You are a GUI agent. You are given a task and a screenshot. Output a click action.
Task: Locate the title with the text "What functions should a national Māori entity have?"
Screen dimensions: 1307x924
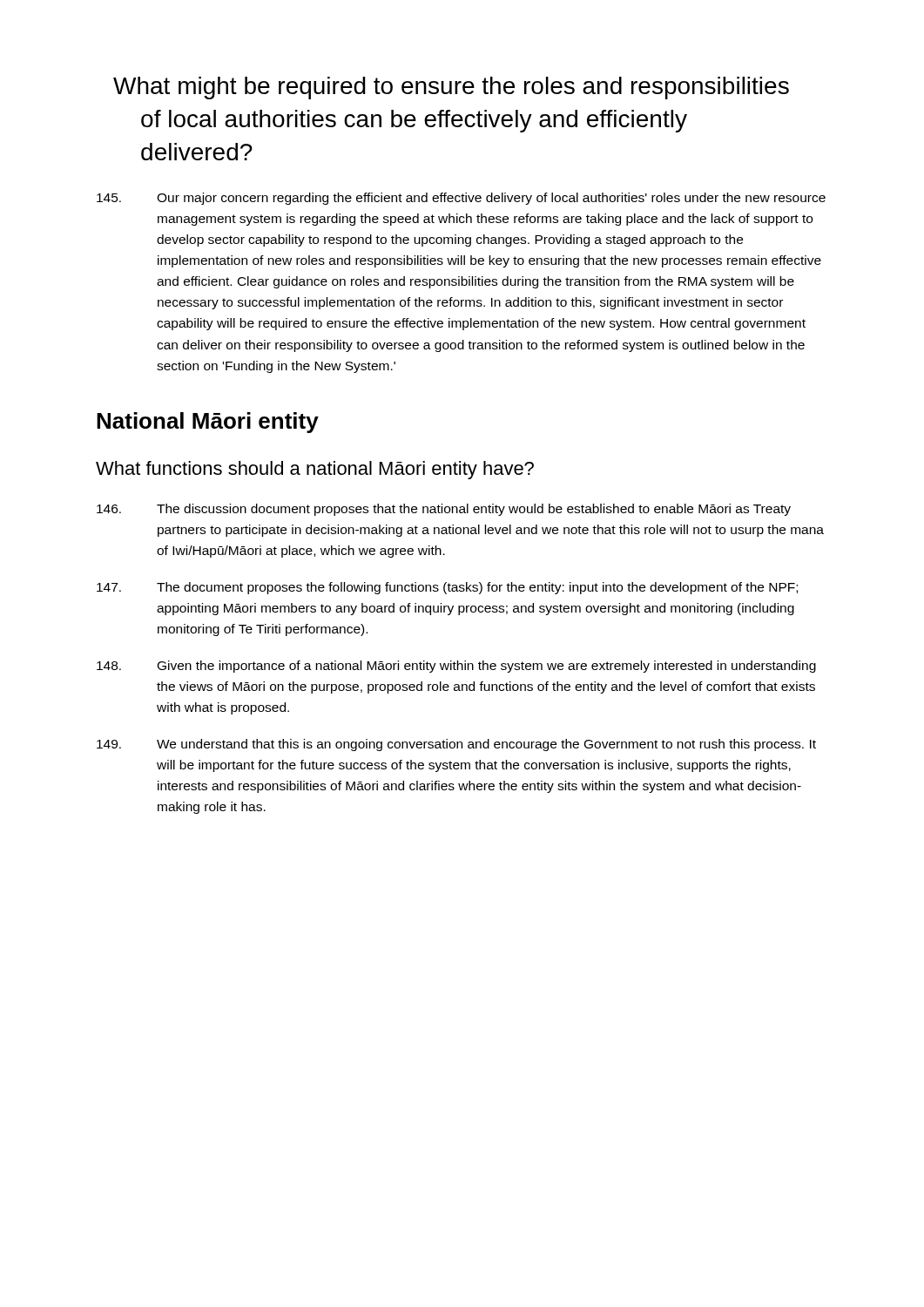click(315, 468)
